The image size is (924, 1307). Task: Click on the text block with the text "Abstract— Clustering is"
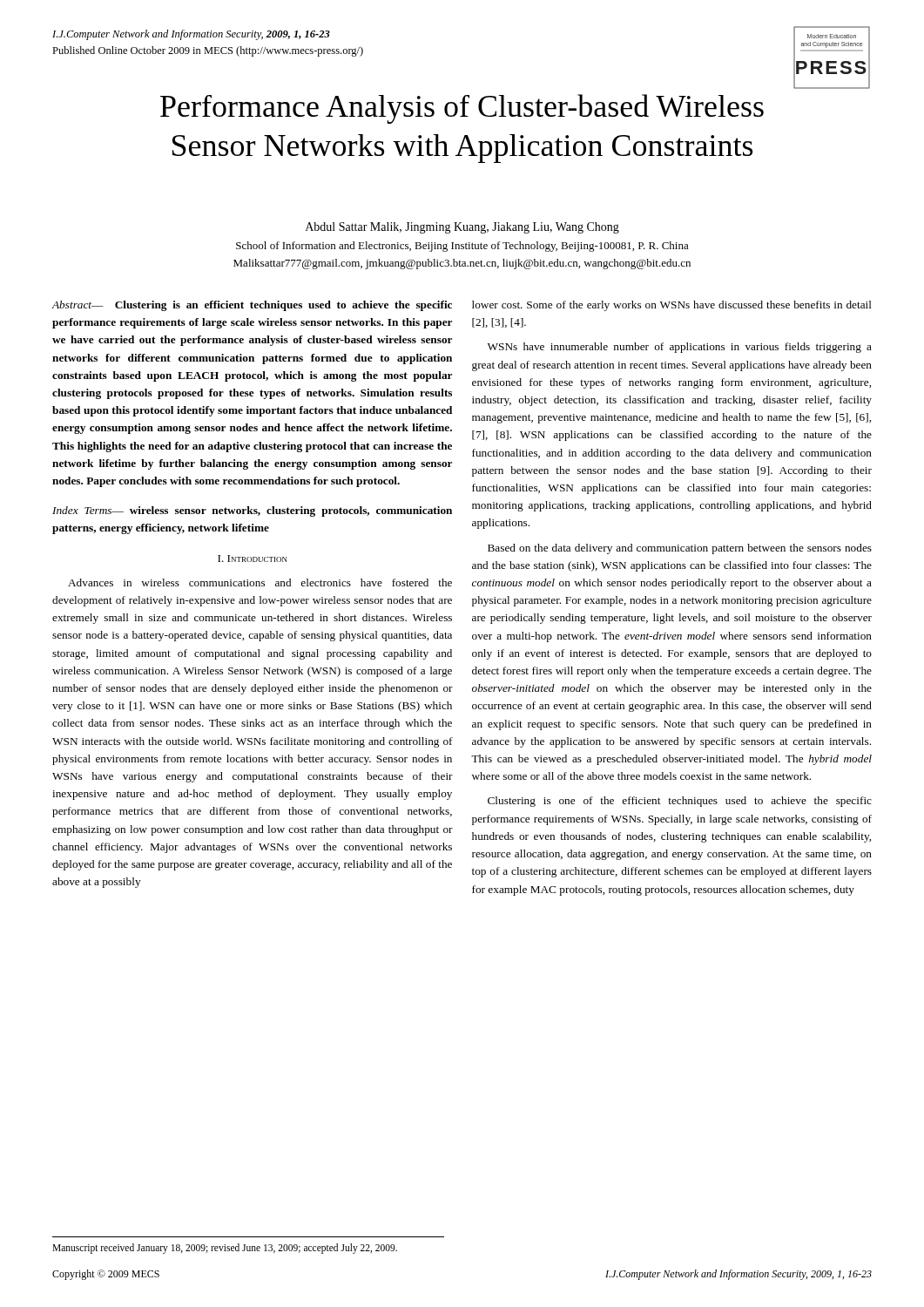[252, 393]
